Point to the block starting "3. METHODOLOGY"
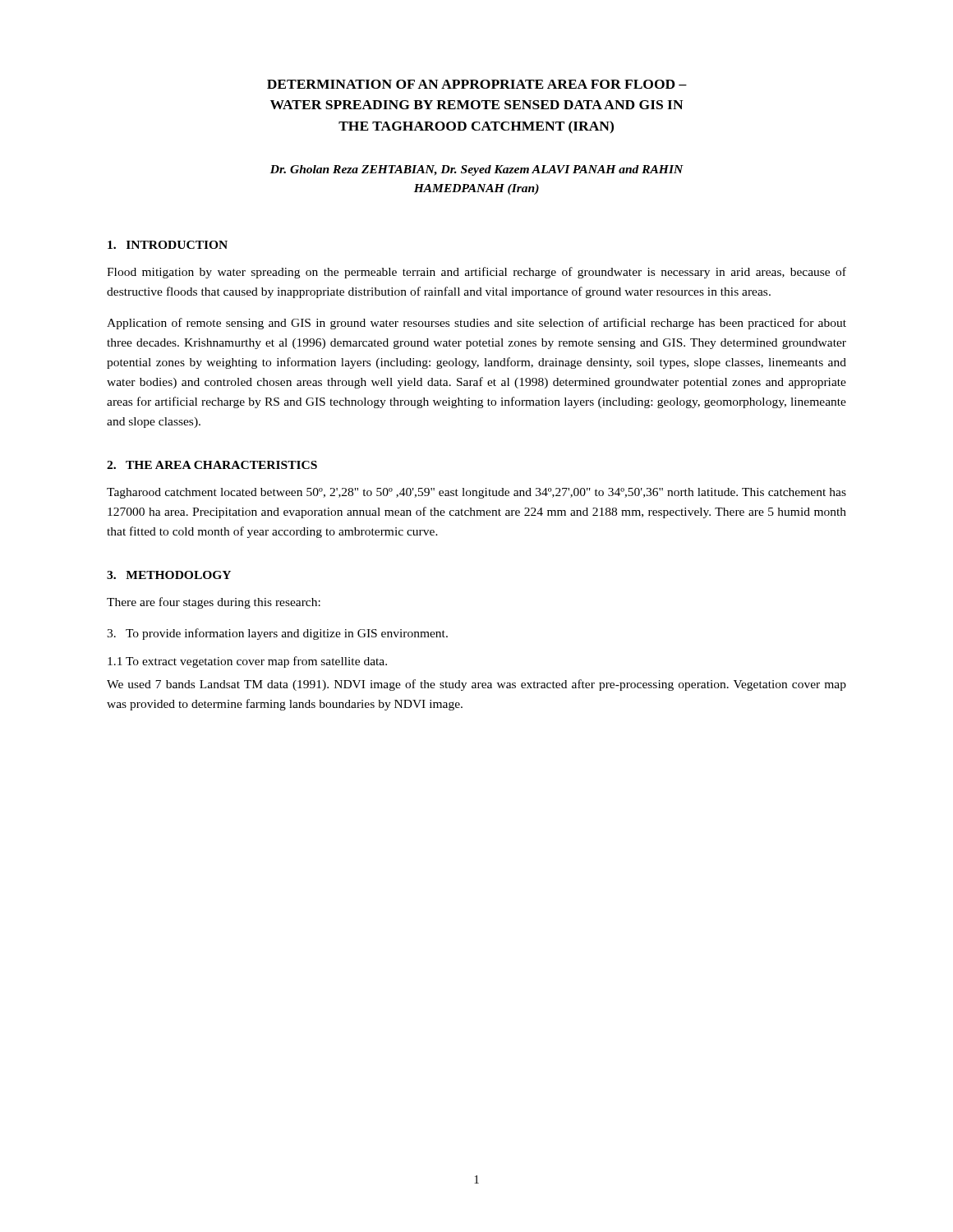This screenshot has height=1232, width=953. [169, 574]
